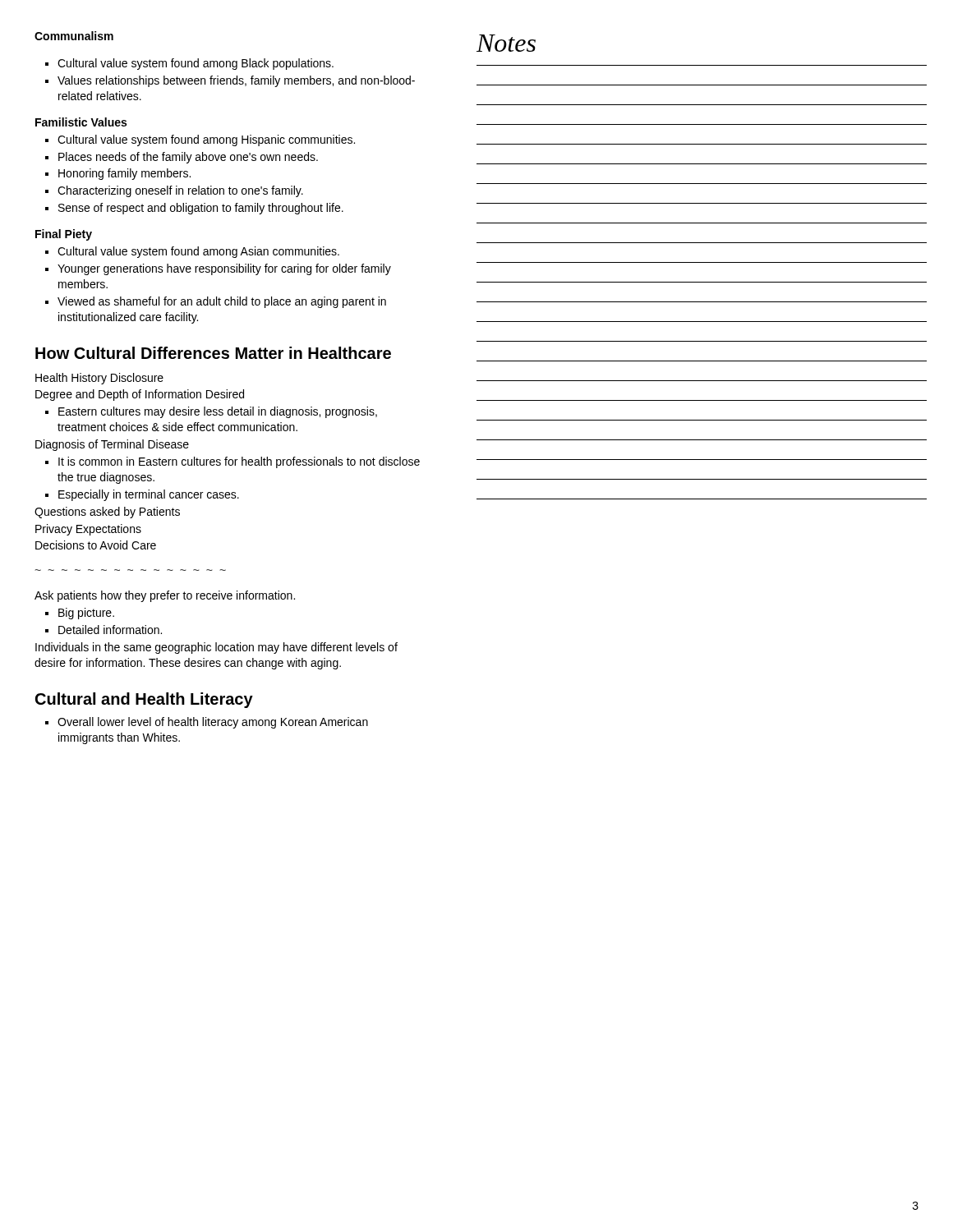Select the title

506,43
